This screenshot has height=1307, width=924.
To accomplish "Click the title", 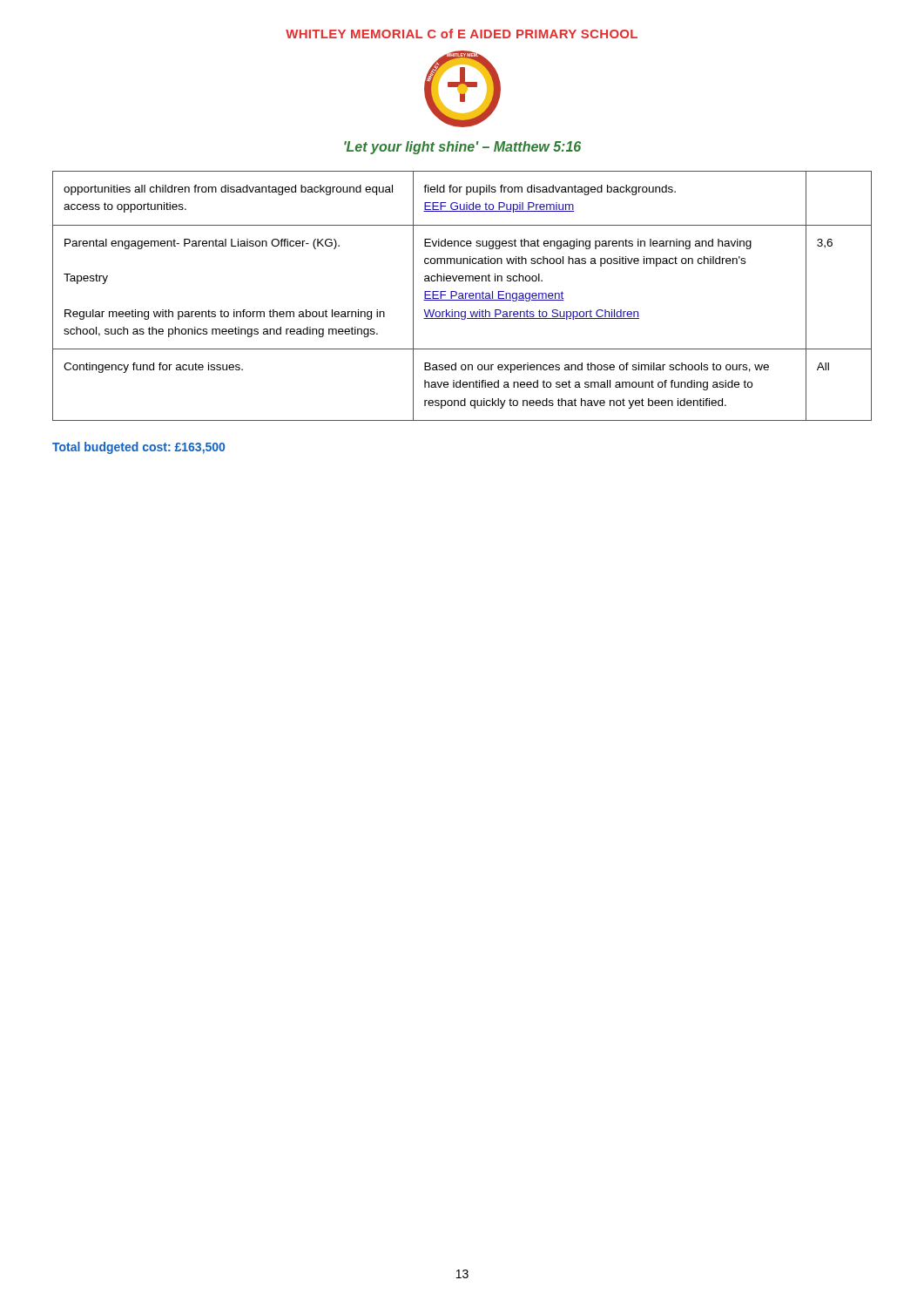I will click(x=462, y=147).
